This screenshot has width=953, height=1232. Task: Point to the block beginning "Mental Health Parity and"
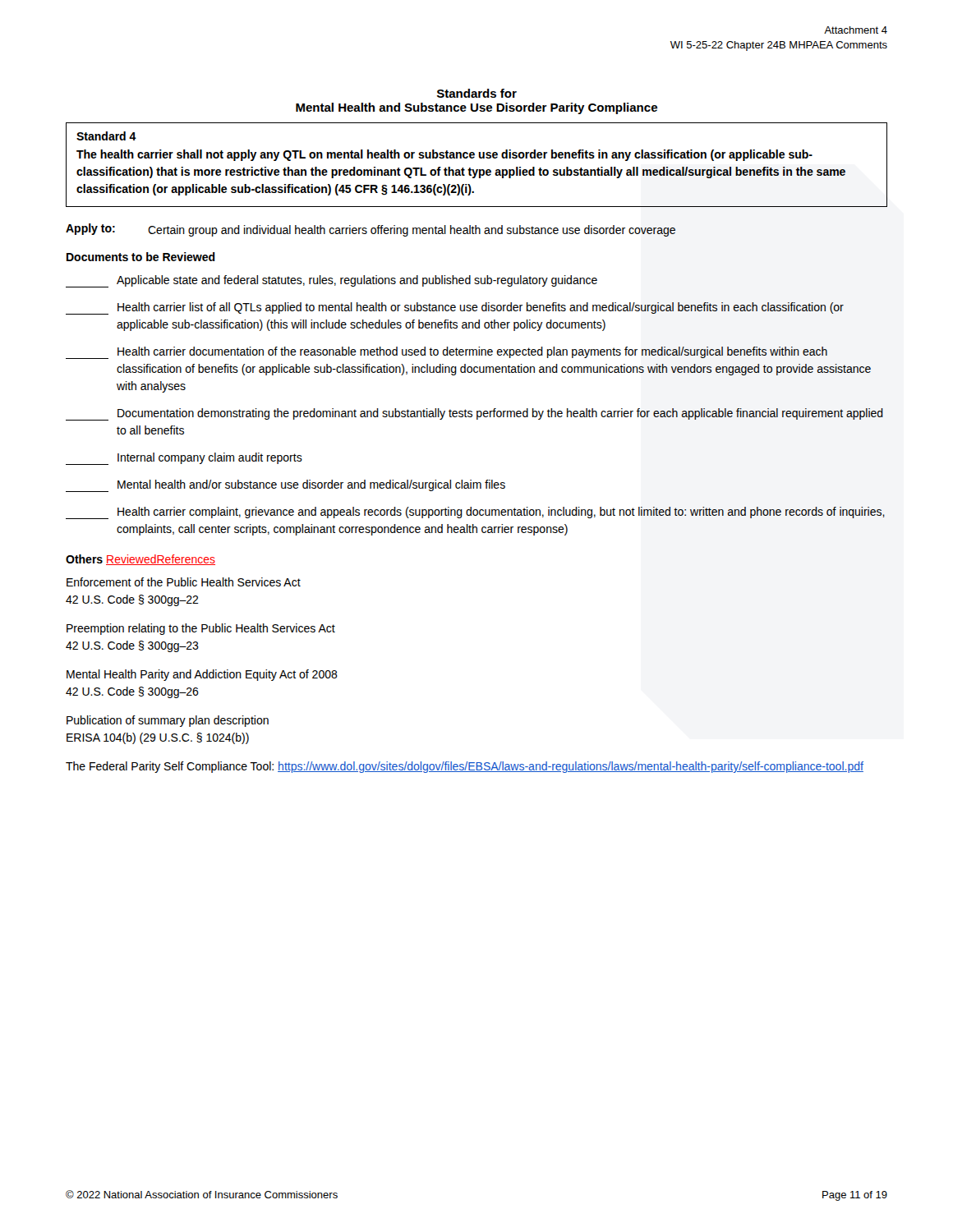click(202, 683)
